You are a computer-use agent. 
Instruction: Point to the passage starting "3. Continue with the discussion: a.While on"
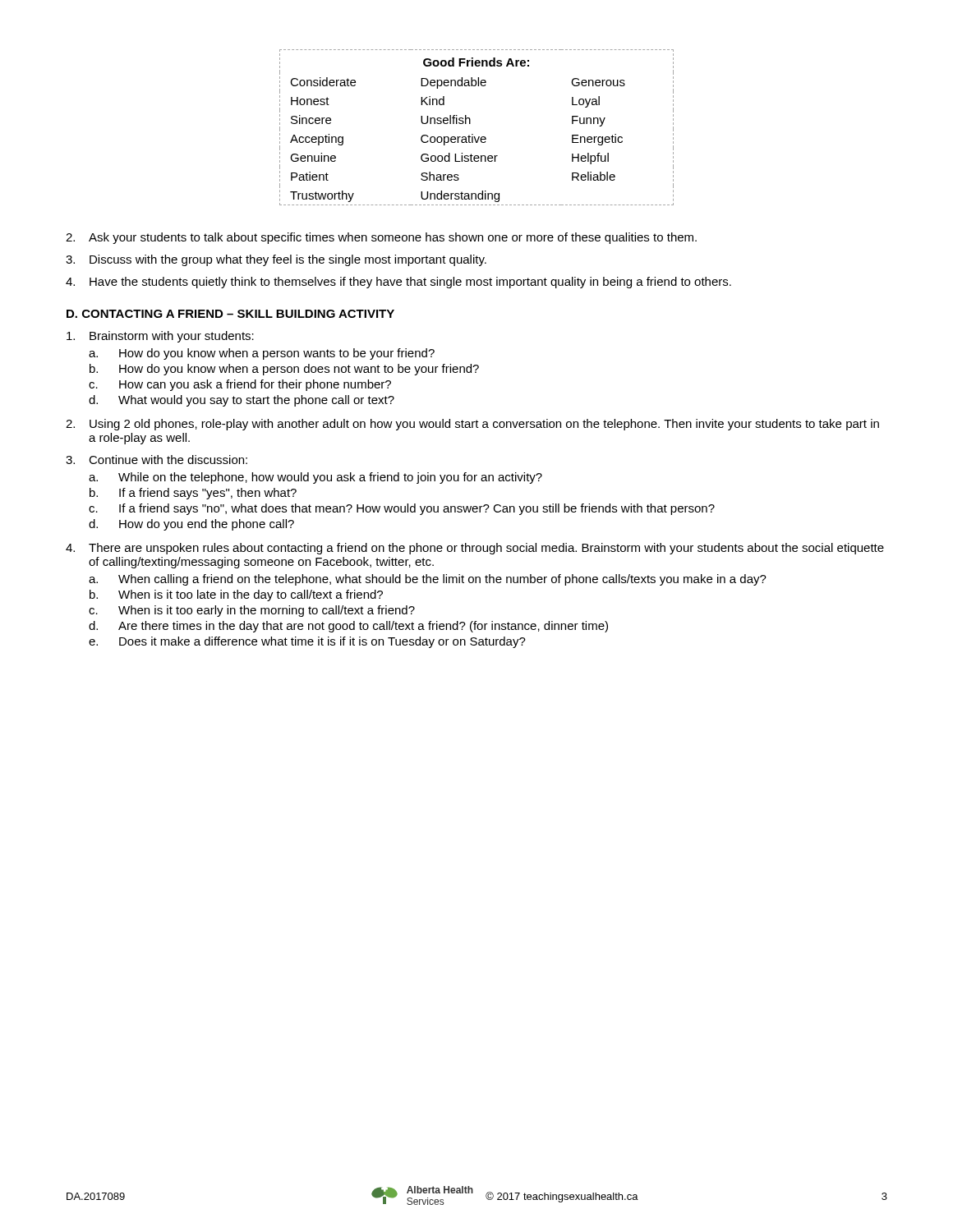476,492
